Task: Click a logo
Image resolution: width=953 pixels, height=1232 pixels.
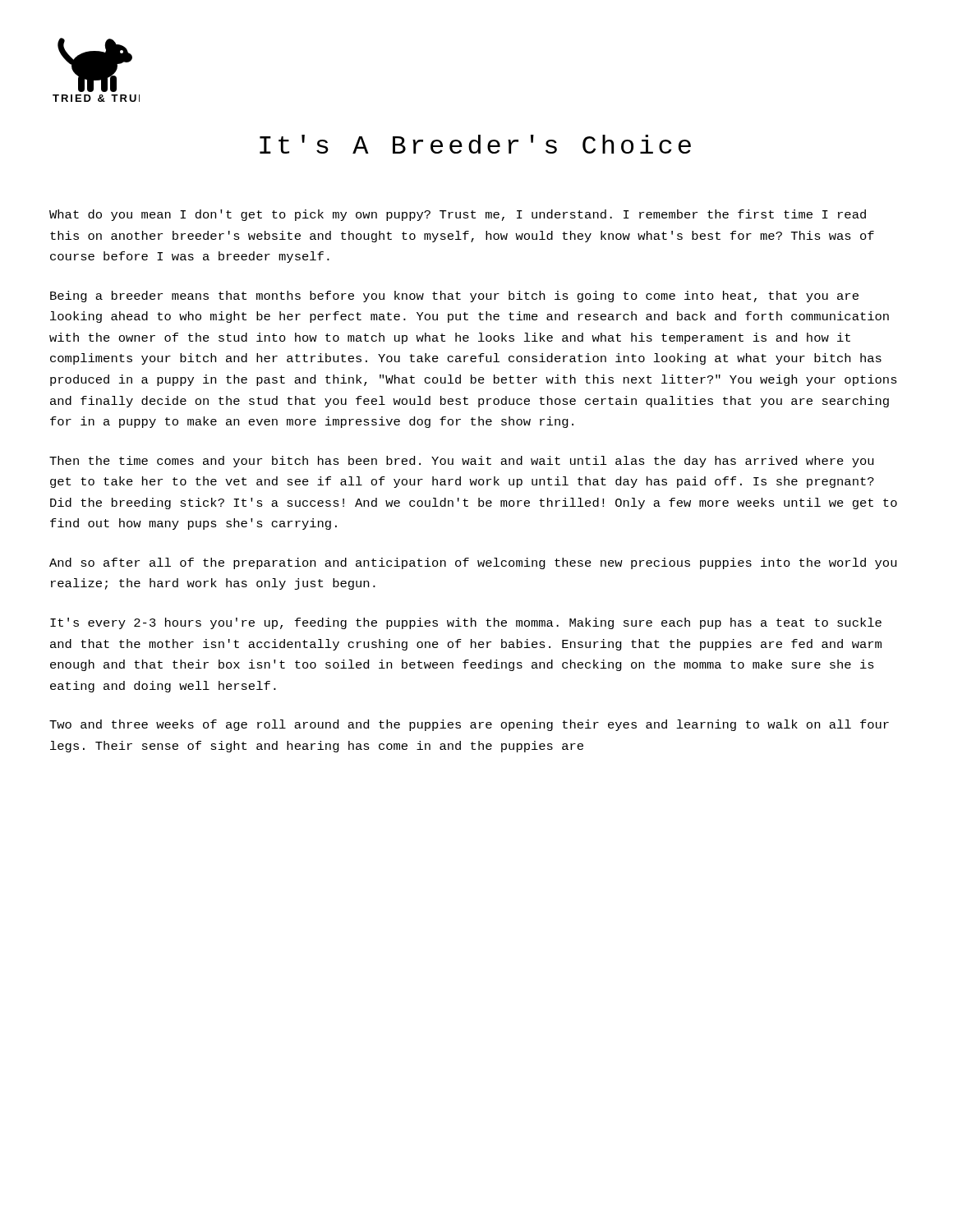Action: pos(94,70)
